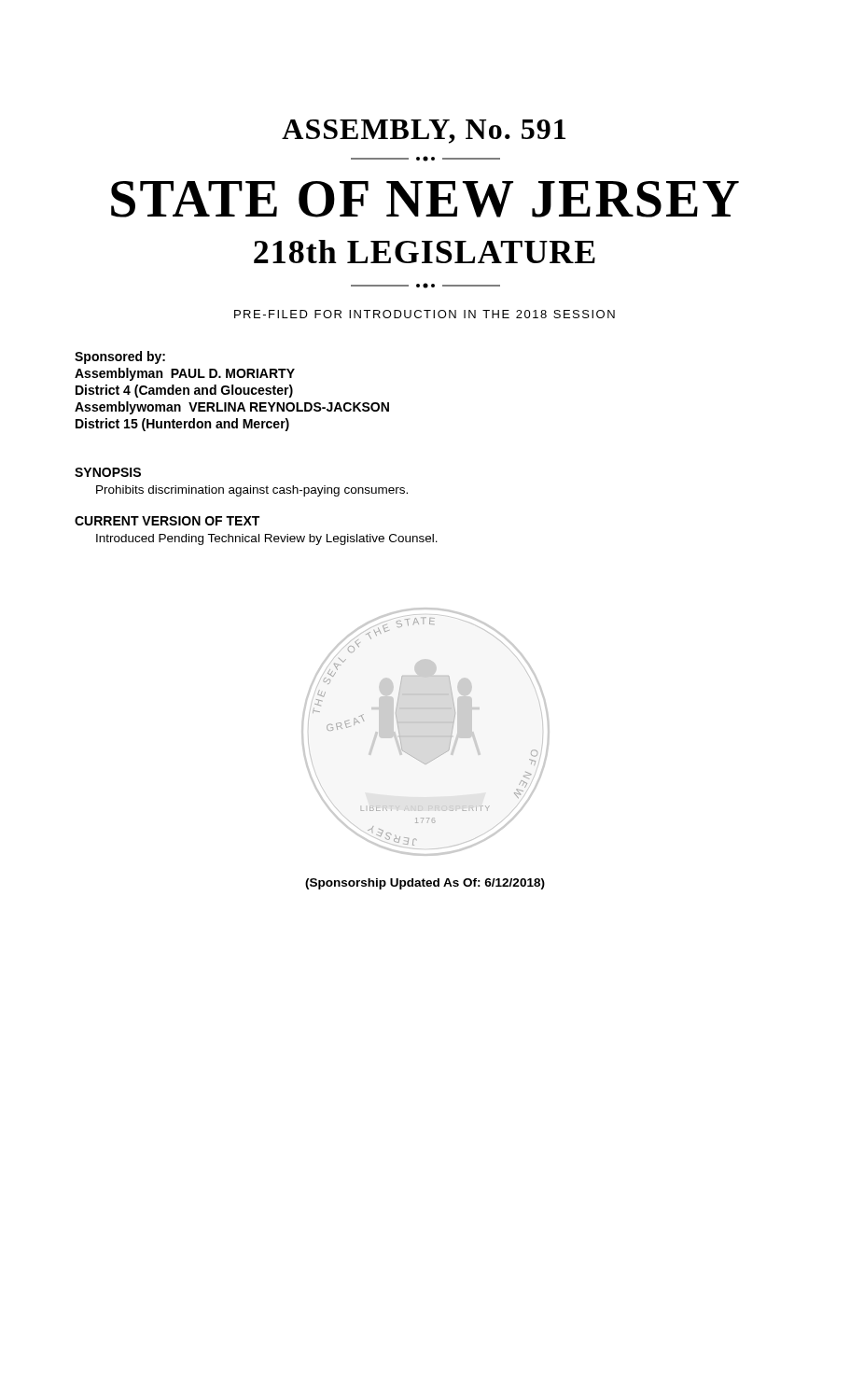Navigate to the text block starting "ASSEMBLY, No. 591"
Image resolution: width=850 pixels, height=1400 pixels.
[425, 129]
